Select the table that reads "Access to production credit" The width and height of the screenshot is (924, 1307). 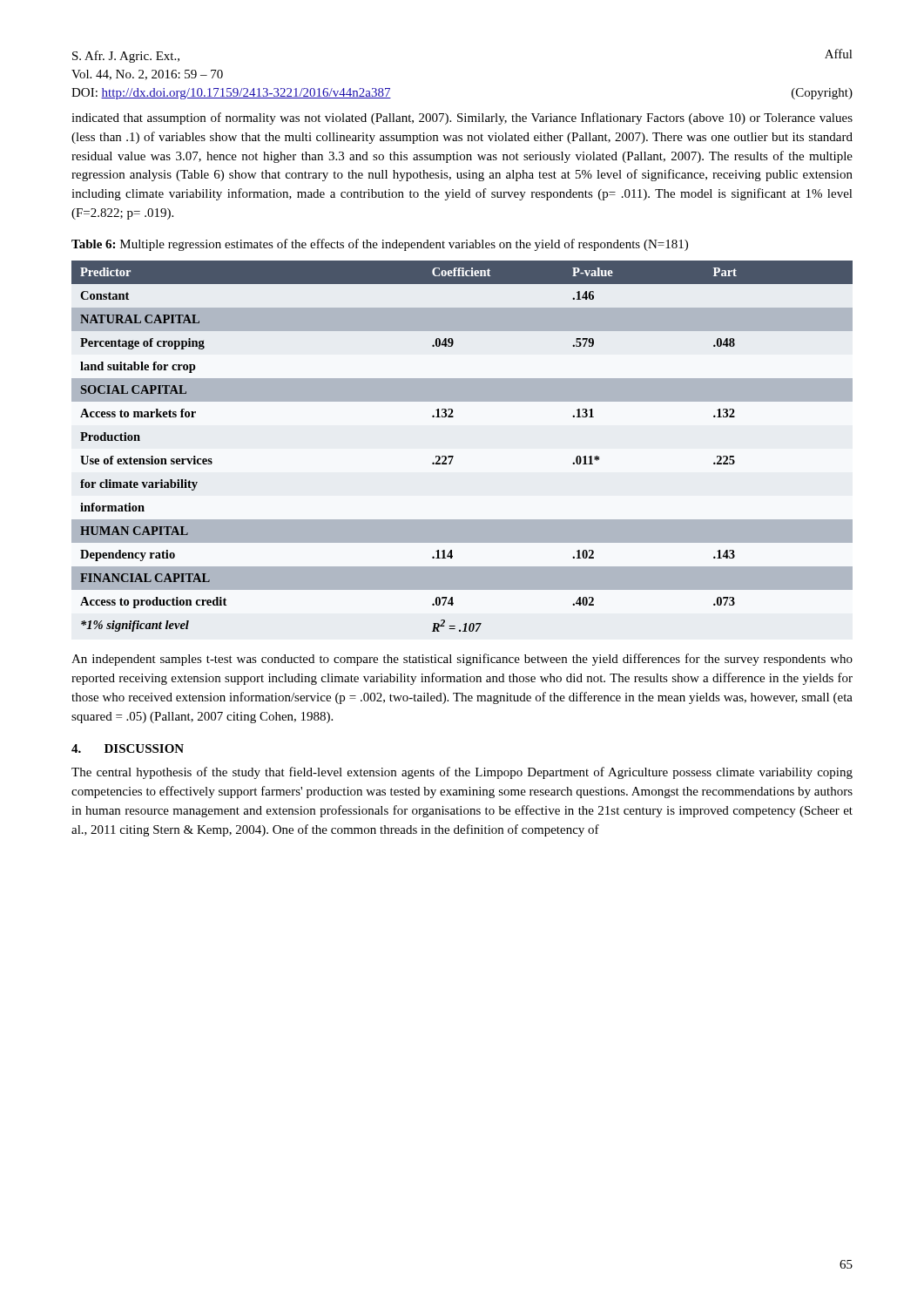(x=462, y=450)
